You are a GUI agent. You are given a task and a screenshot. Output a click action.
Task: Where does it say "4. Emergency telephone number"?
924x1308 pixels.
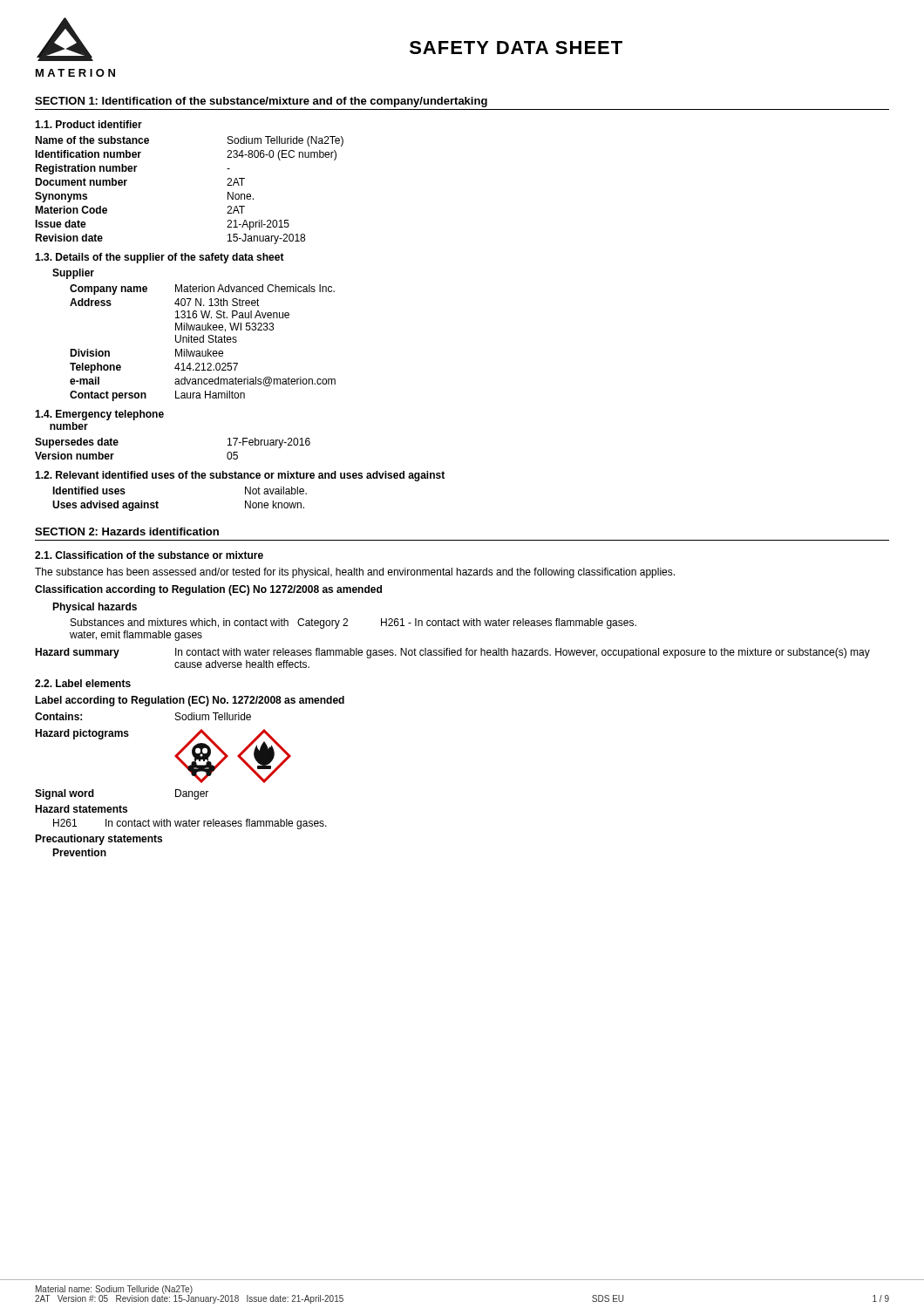[99, 420]
